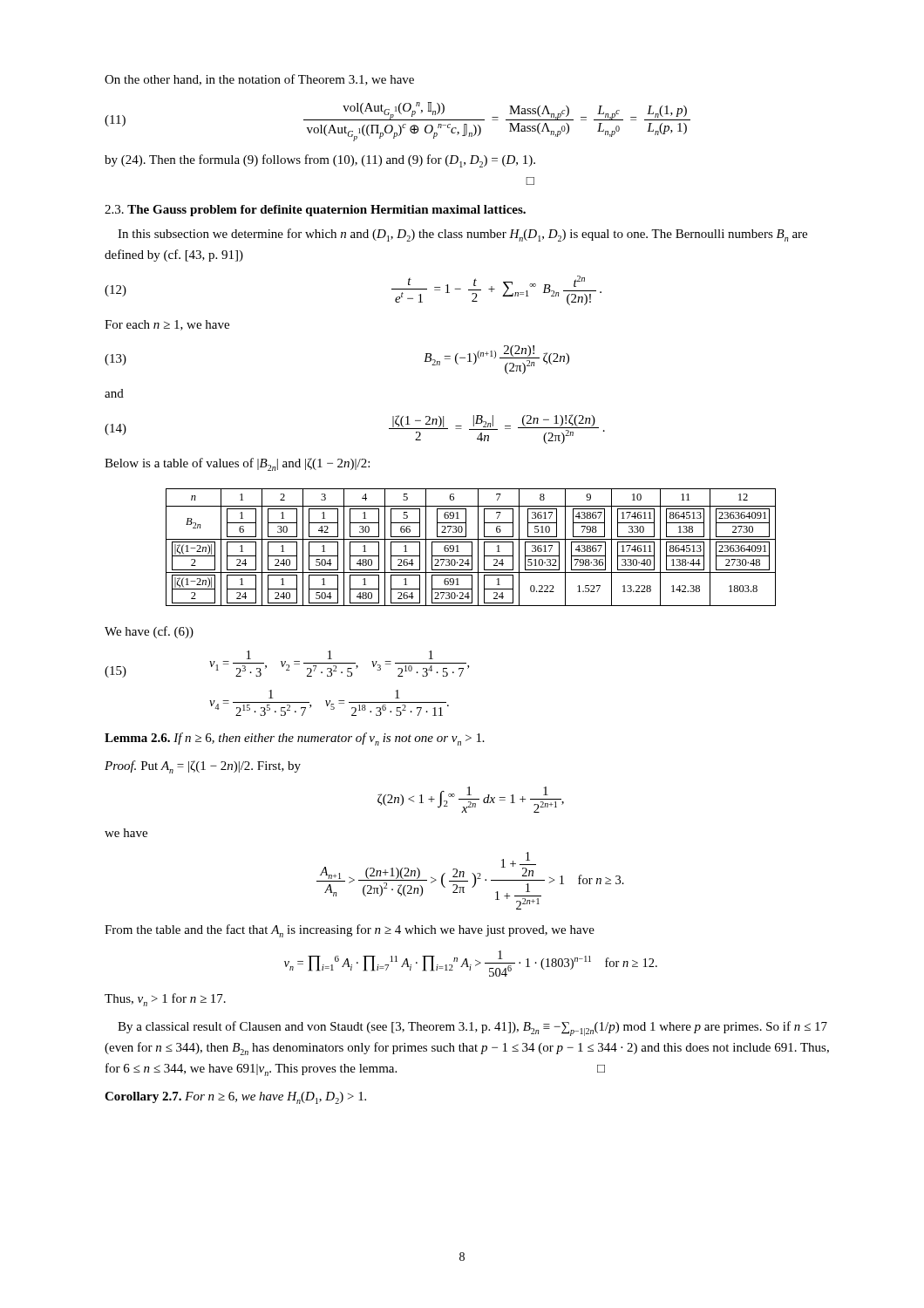Locate the text block that reads "Corollary 2.7. For n ≥"
Image resolution: width=924 pixels, height=1308 pixels.
pos(236,1097)
